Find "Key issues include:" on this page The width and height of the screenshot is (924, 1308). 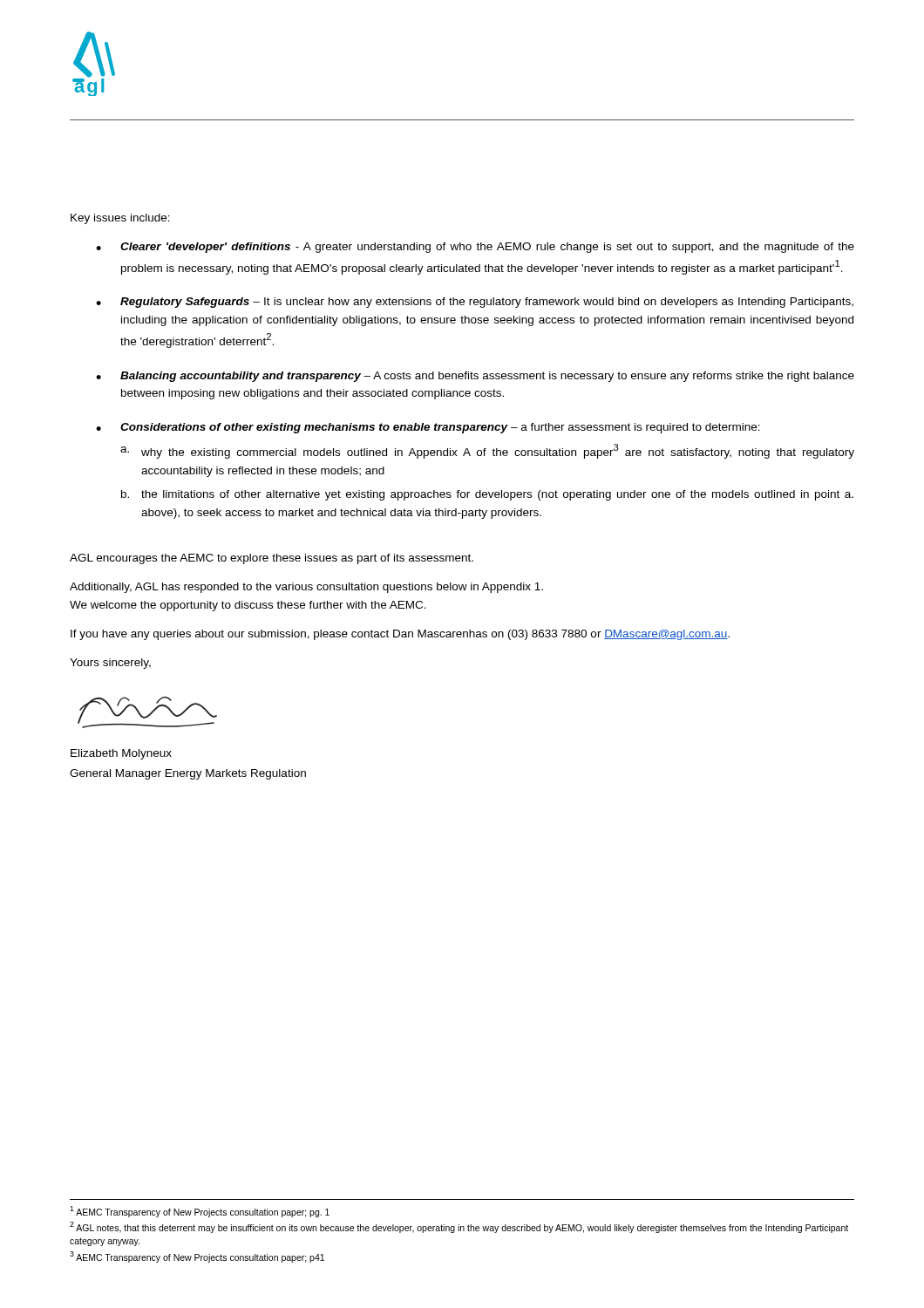(120, 218)
